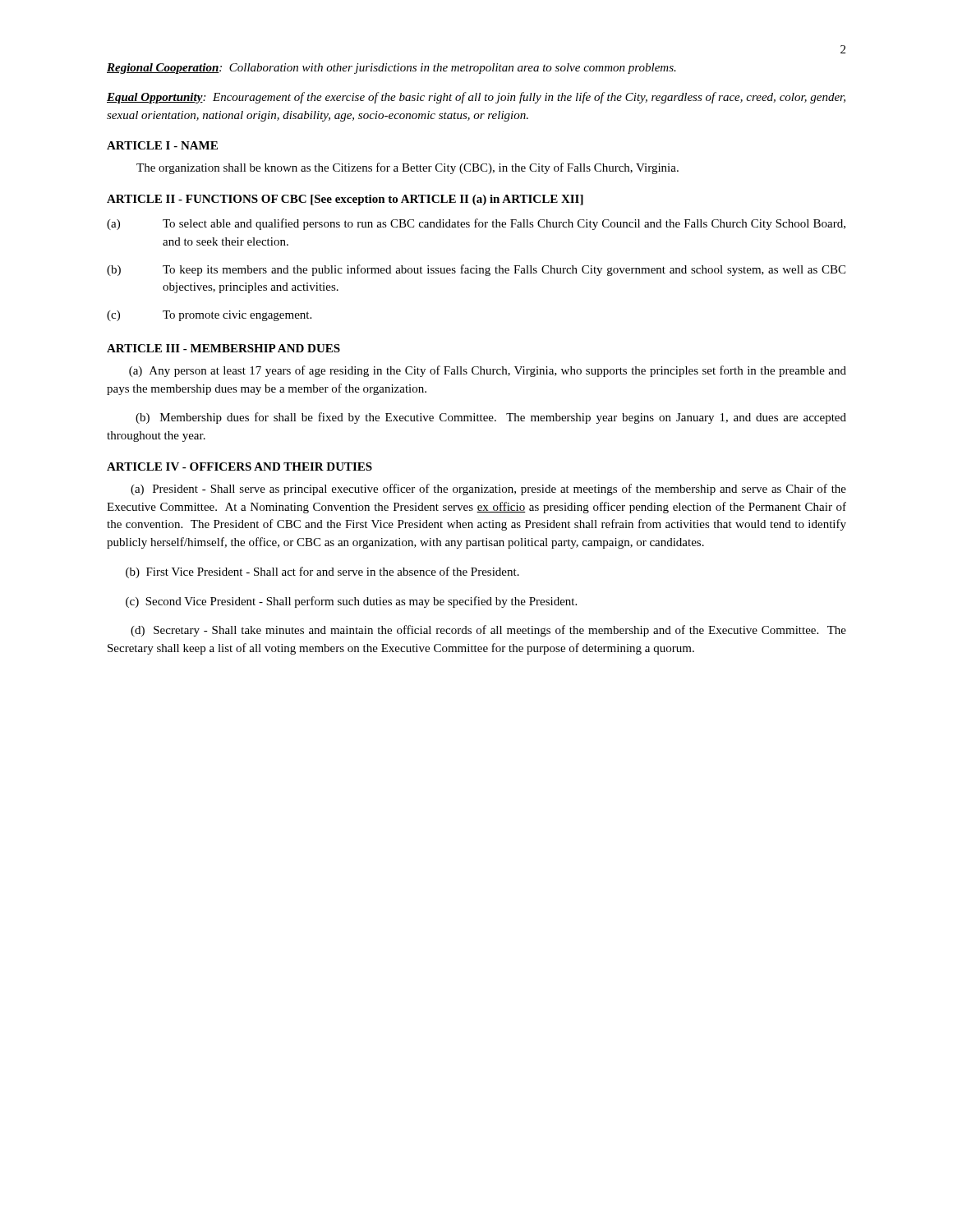Image resolution: width=953 pixels, height=1232 pixels.
Task: Find the region starting "(c) Second Vice President - Shall perform"
Action: pos(476,602)
